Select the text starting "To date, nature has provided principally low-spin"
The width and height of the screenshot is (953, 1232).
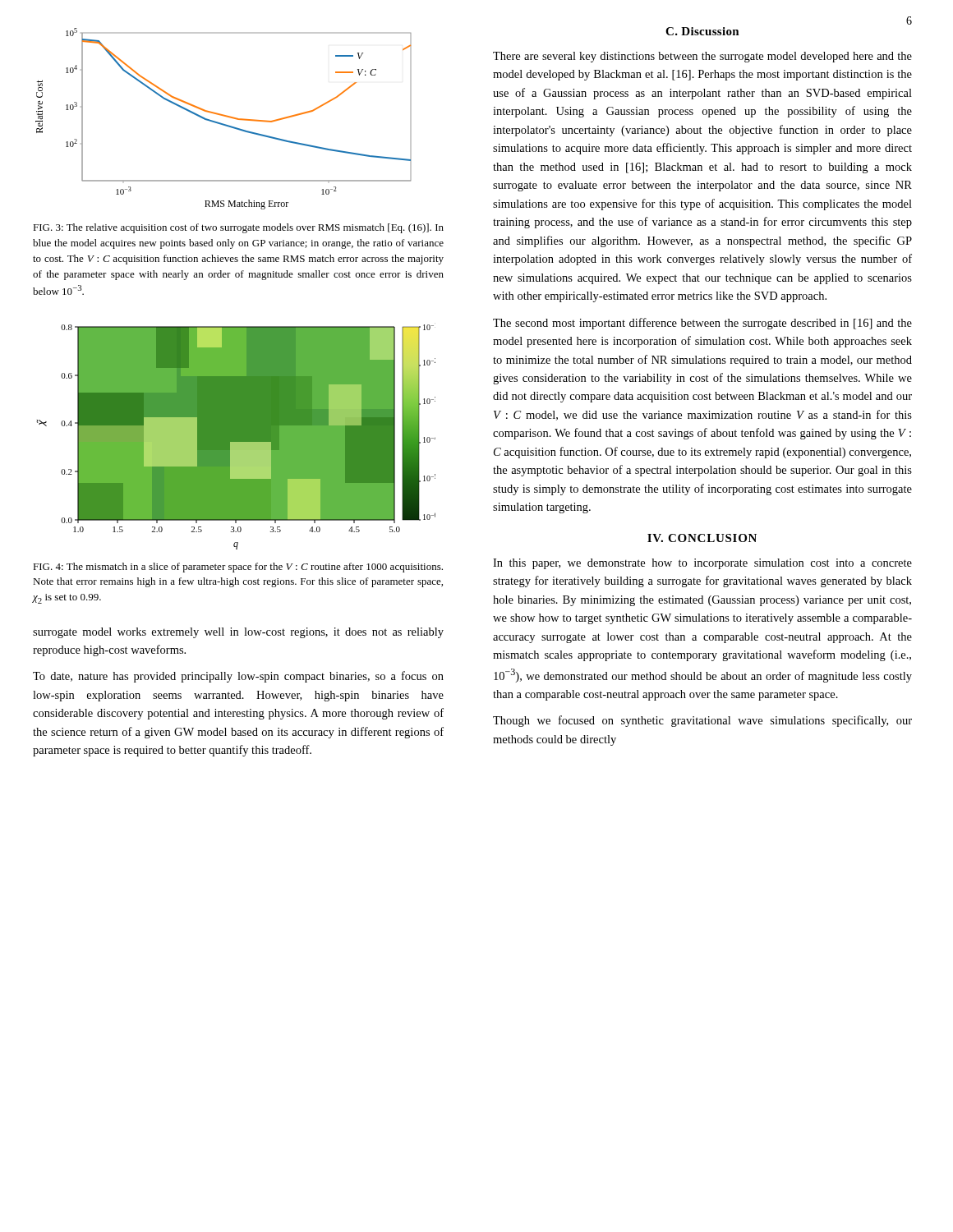[x=238, y=713]
